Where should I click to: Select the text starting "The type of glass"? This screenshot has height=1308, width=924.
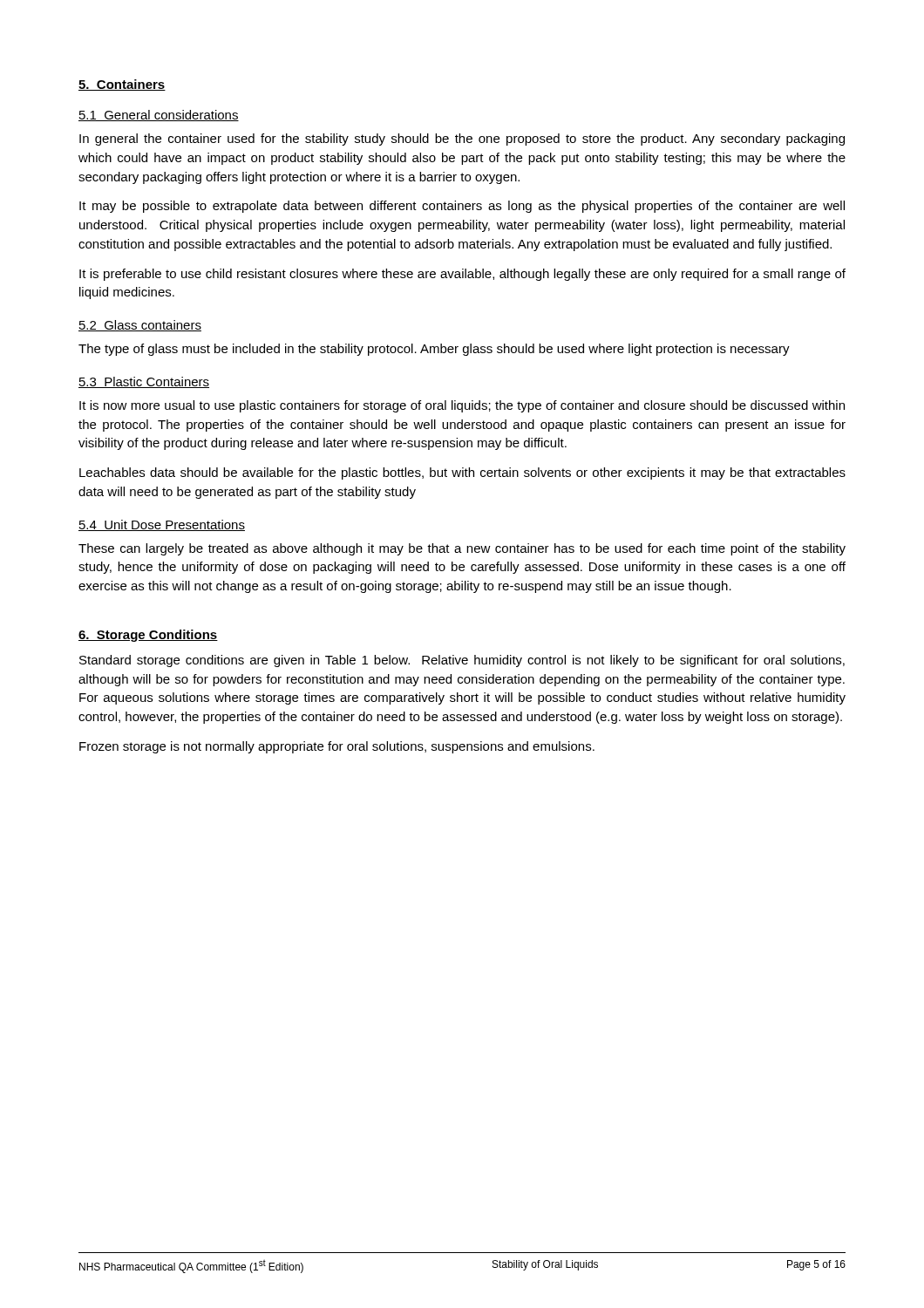point(434,348)
